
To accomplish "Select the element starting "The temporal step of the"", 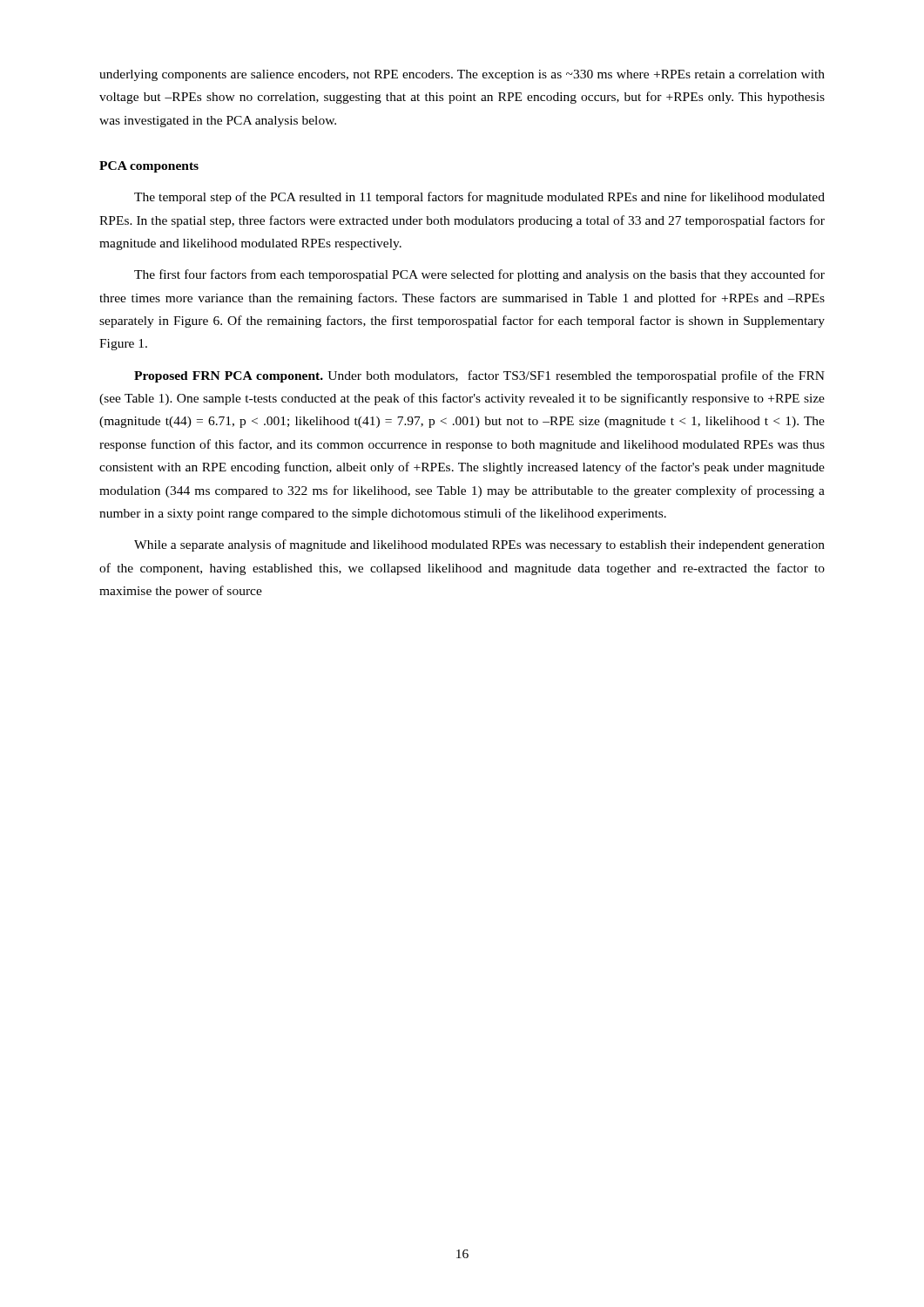I will tap(462, 220).
